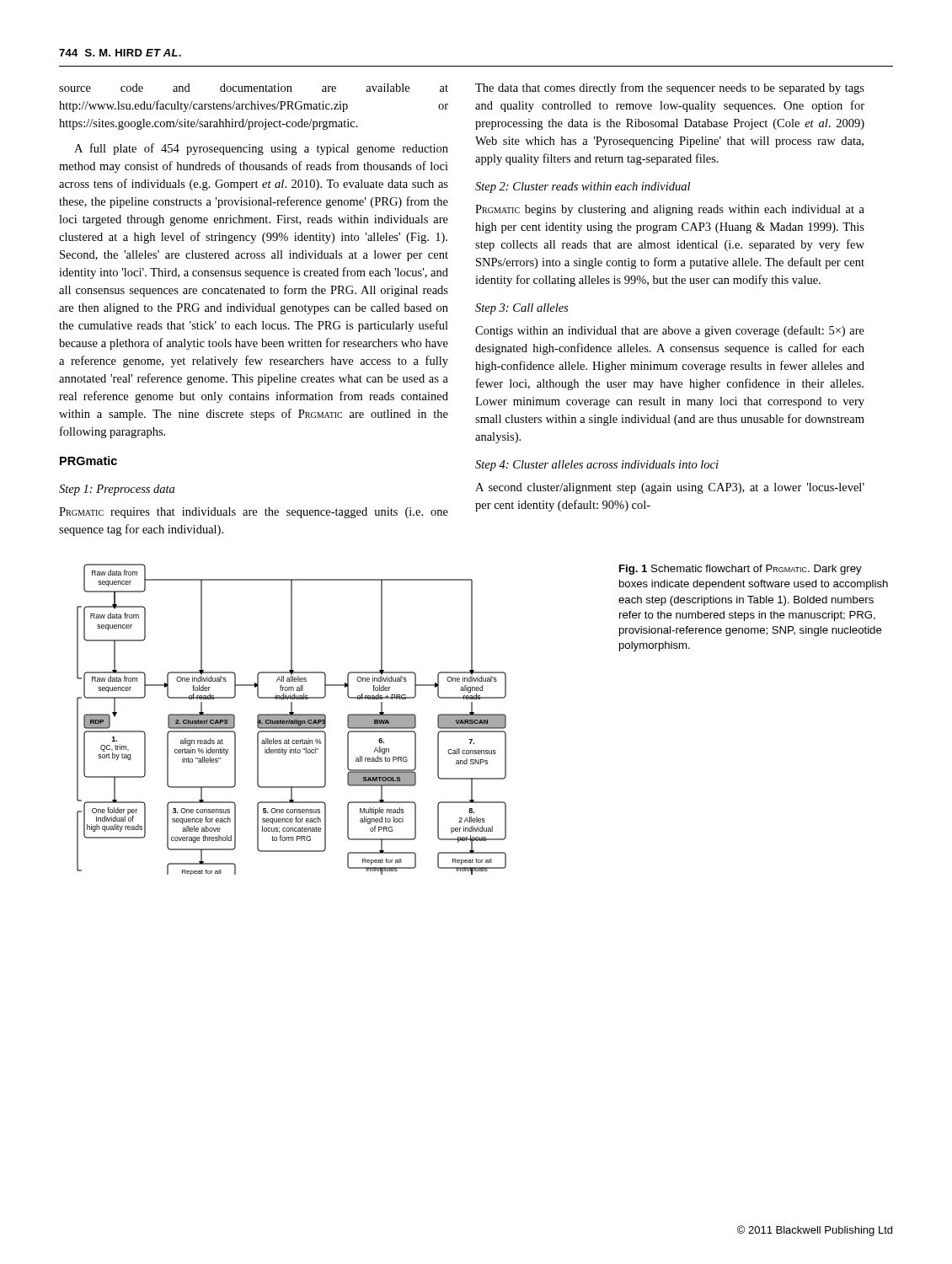
Task: Find the section header on this page that starts "Step 1: Preprocess"
Action: [117, 489]
